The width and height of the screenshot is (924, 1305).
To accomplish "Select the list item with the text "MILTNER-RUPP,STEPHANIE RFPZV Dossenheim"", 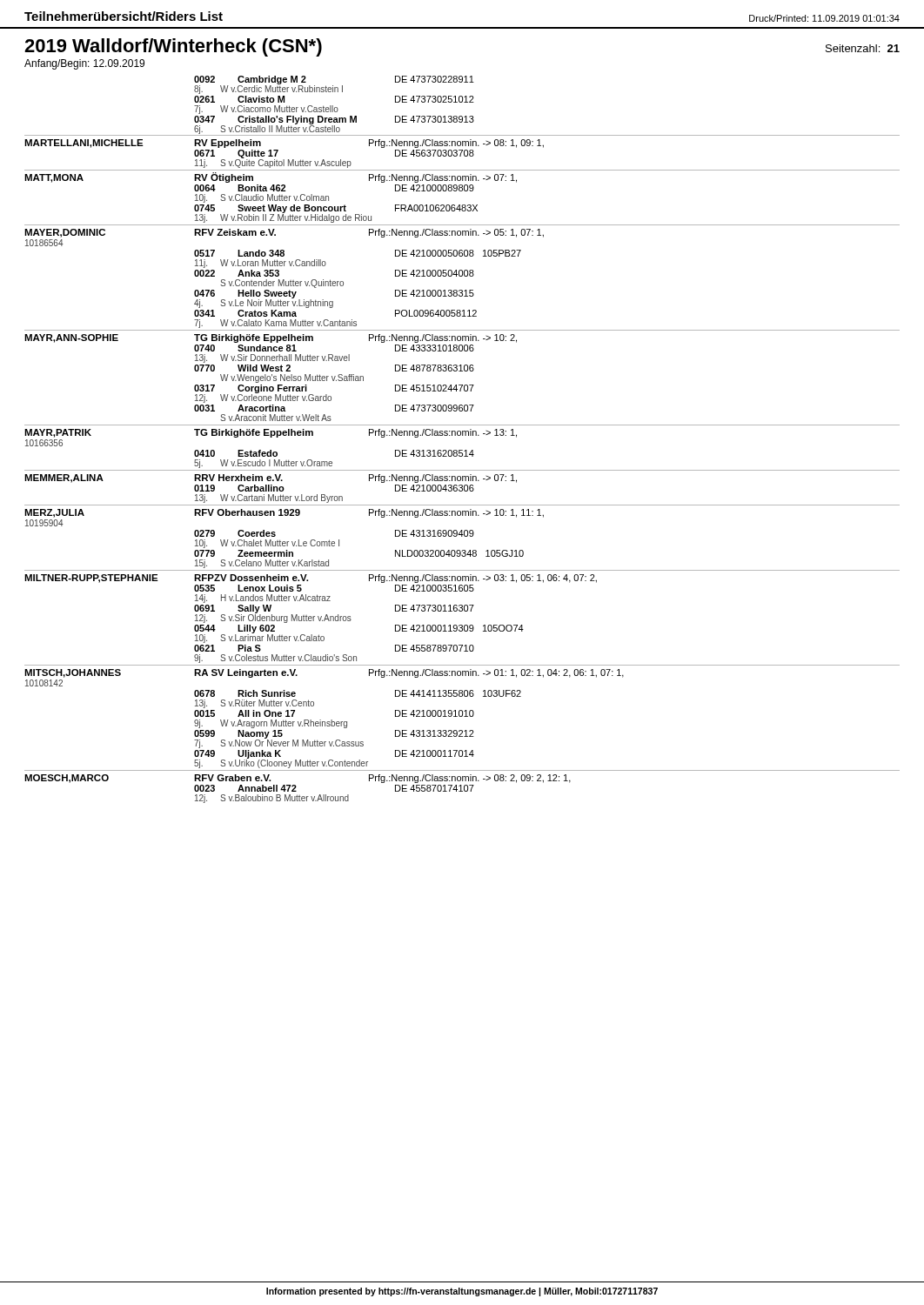I will point(462,618).
